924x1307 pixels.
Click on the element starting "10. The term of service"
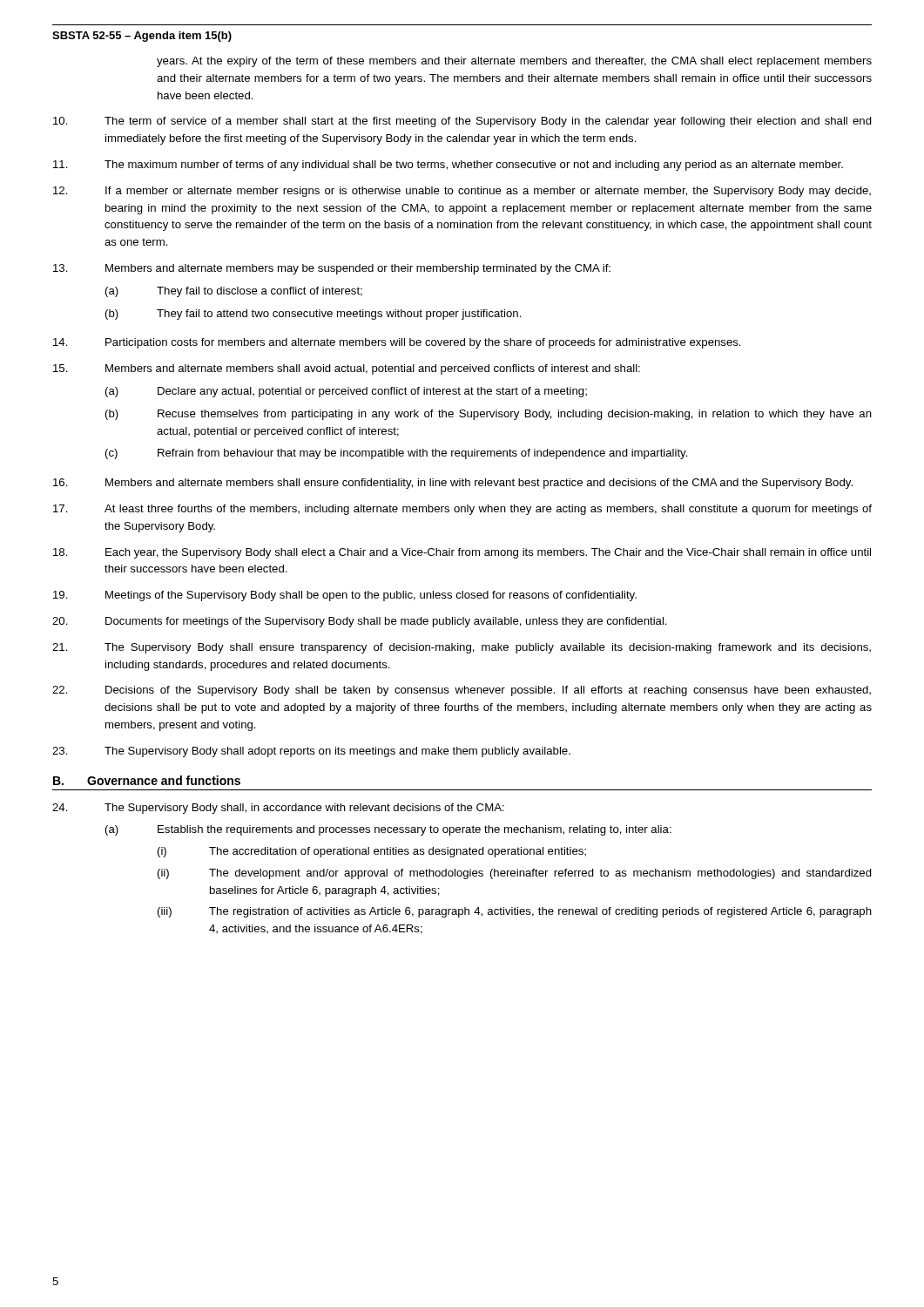pyautogui.click(x=462, y=130)
